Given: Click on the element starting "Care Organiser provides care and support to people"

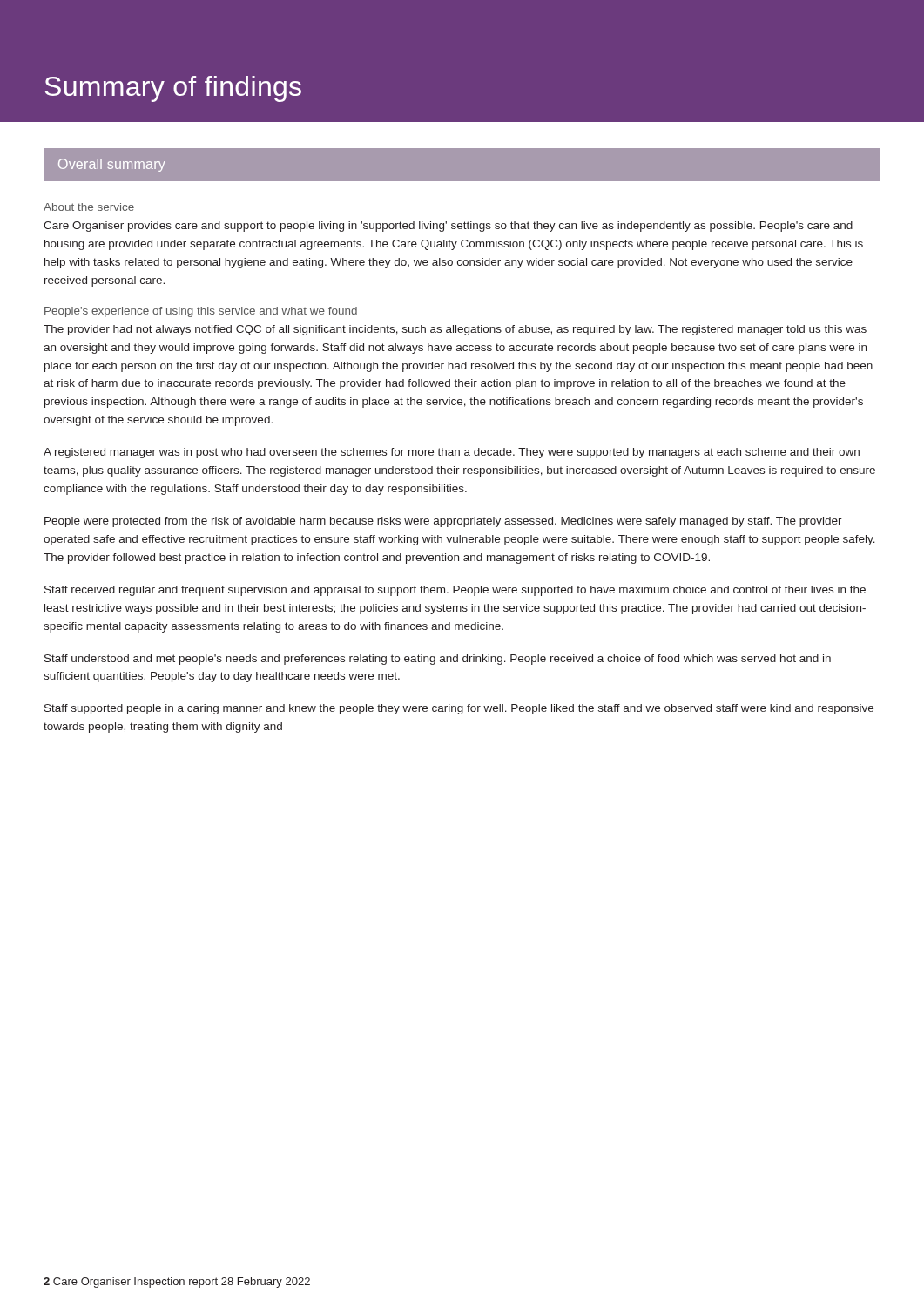Looking at the screenshot, I should pyautogui.click(x=453, y=253).
